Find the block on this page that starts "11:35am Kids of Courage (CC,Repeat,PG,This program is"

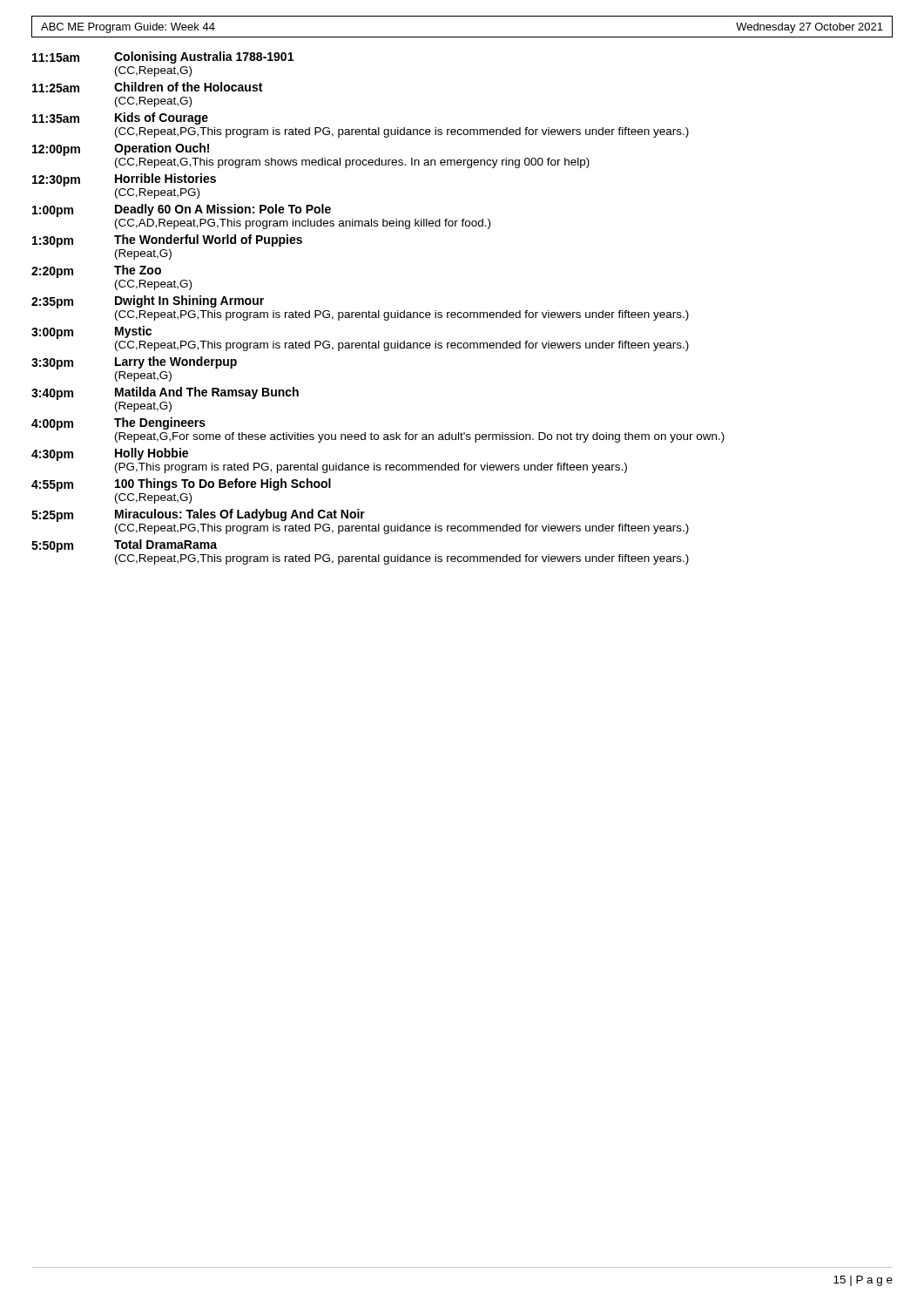click(462, 125)
